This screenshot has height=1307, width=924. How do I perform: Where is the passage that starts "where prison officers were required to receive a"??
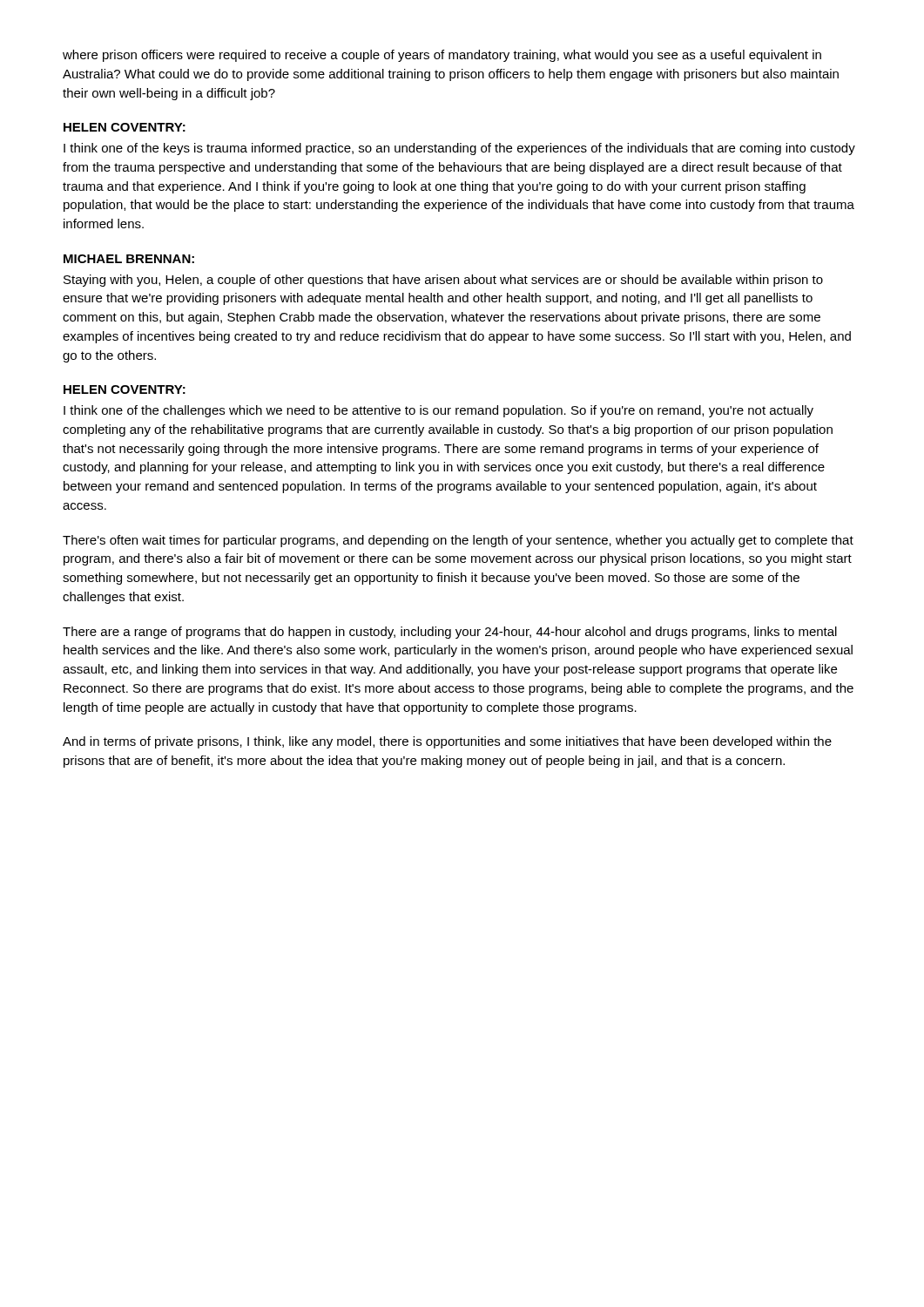[451, 73]
